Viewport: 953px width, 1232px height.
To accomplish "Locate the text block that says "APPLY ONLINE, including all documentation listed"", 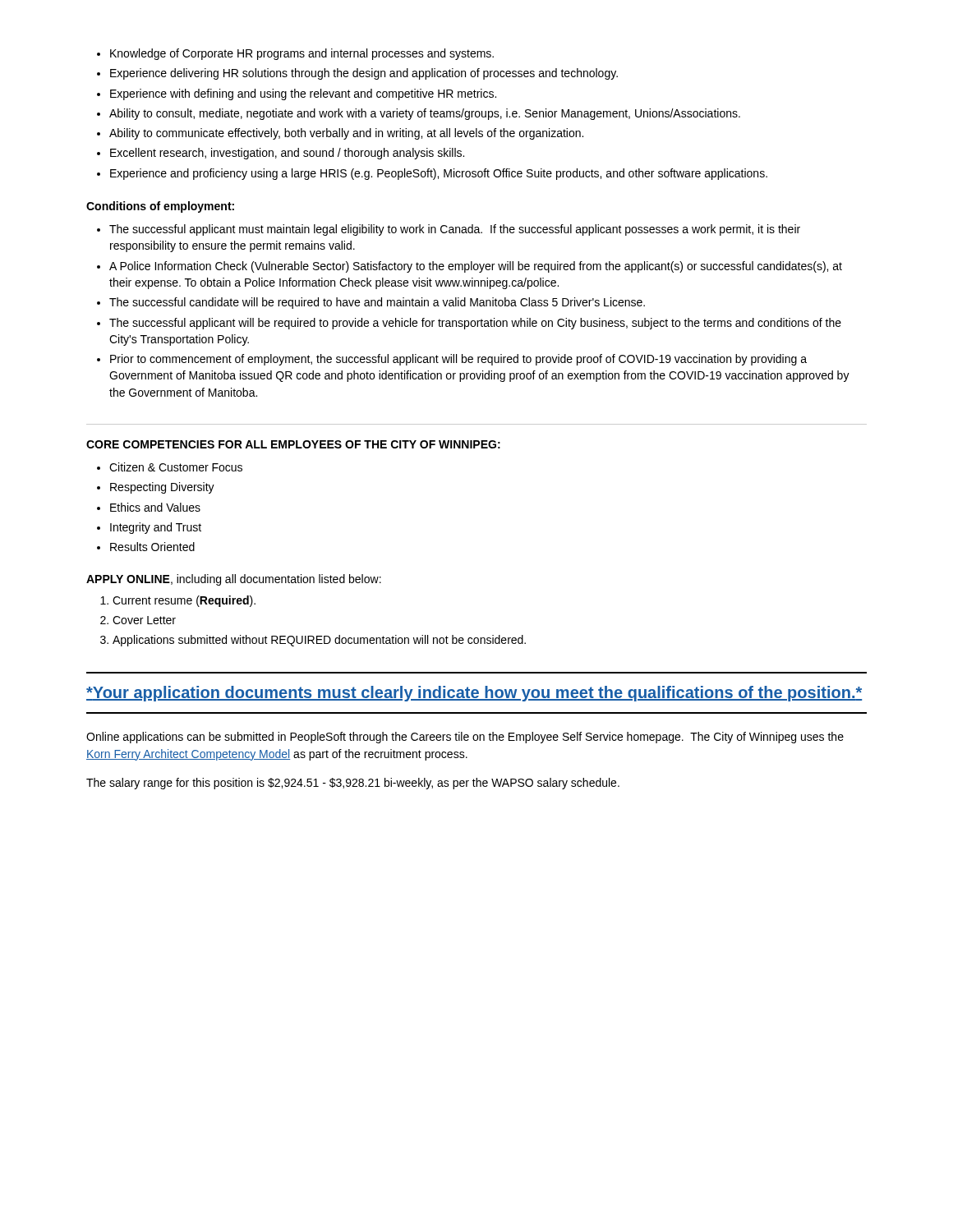I will [234, 579].
